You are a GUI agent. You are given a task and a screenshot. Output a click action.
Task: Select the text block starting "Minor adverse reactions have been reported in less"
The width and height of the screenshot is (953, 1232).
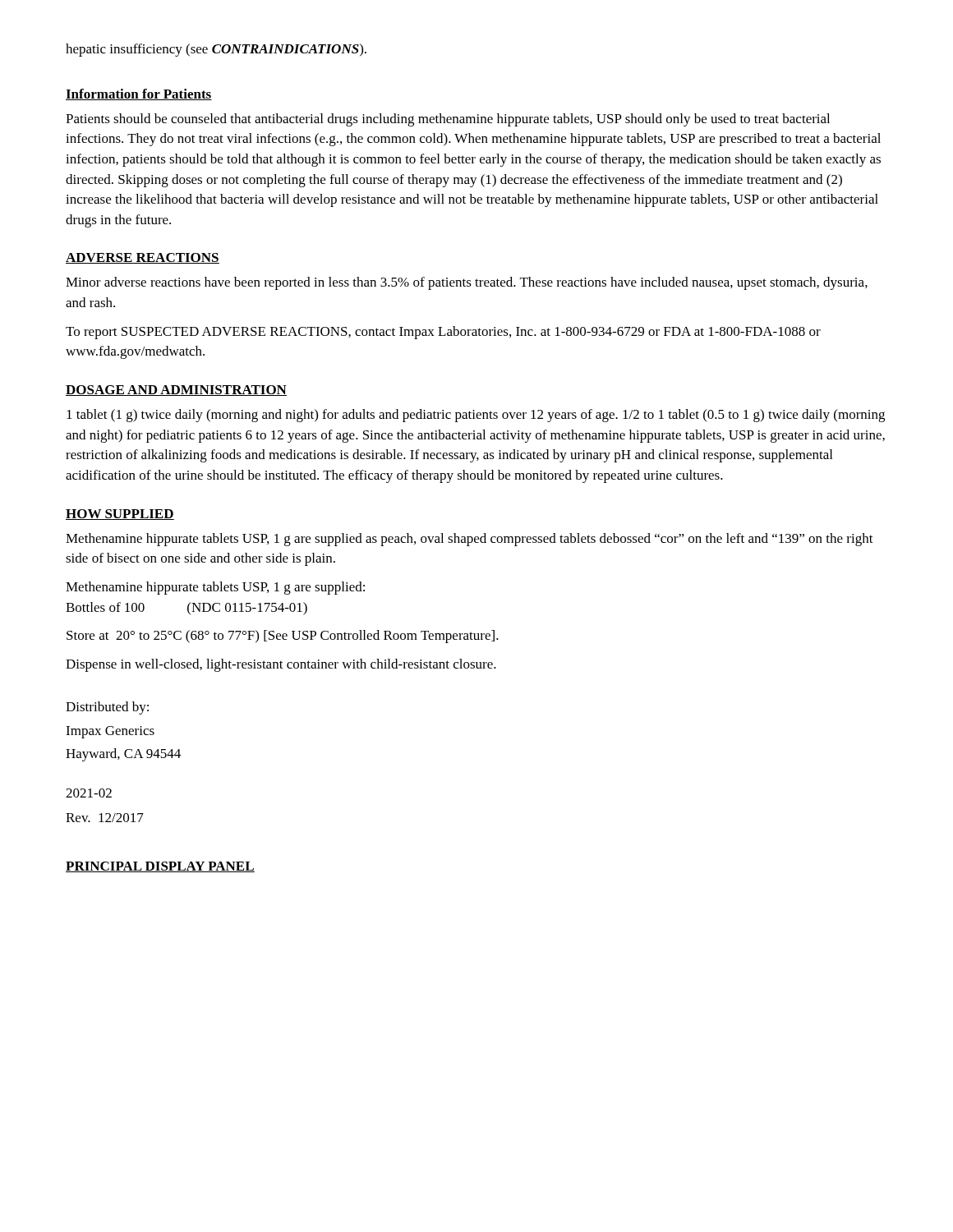click(467, 293)
